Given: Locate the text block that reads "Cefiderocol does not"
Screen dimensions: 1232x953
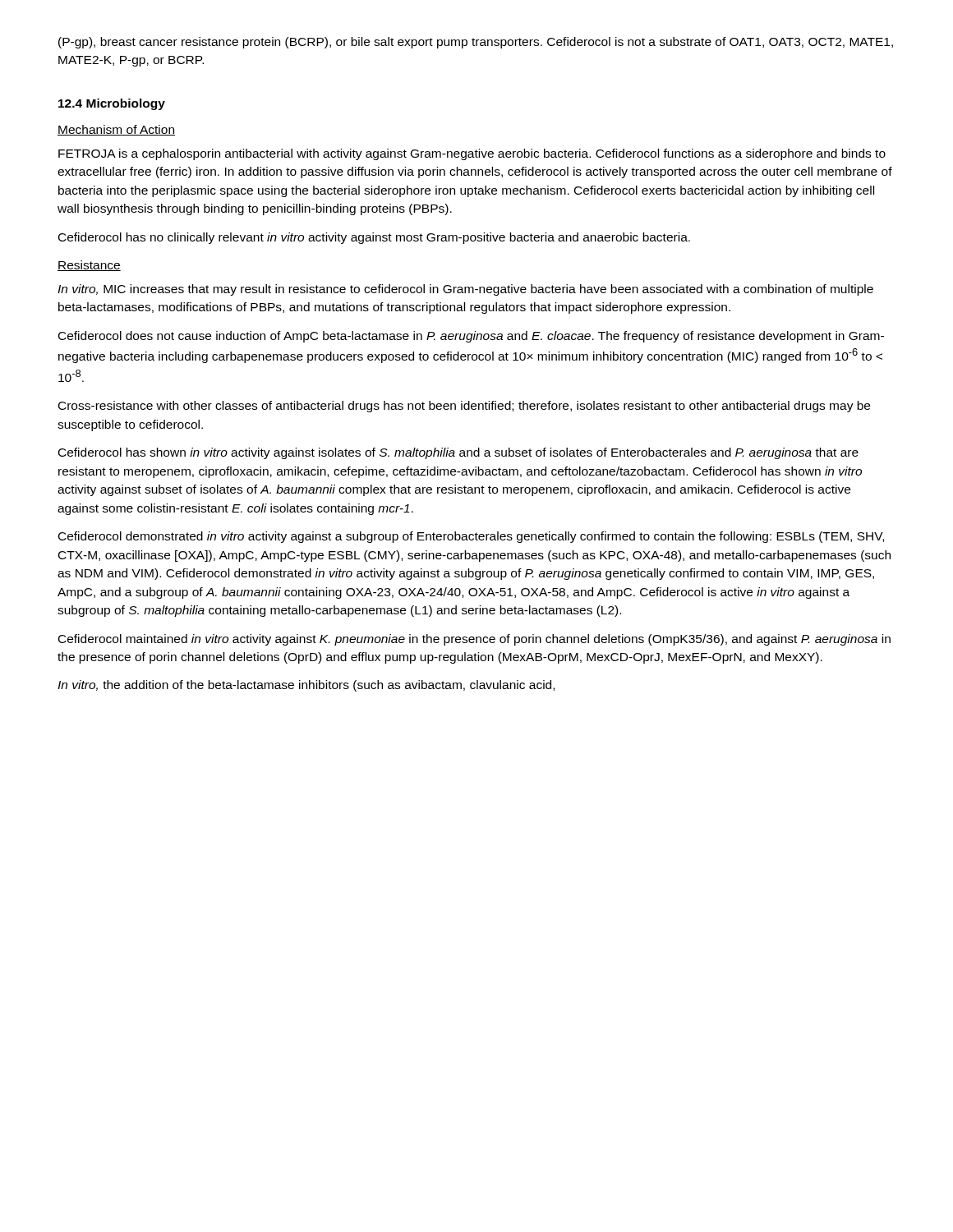Looking at the screenshot, I should [471, 356].
